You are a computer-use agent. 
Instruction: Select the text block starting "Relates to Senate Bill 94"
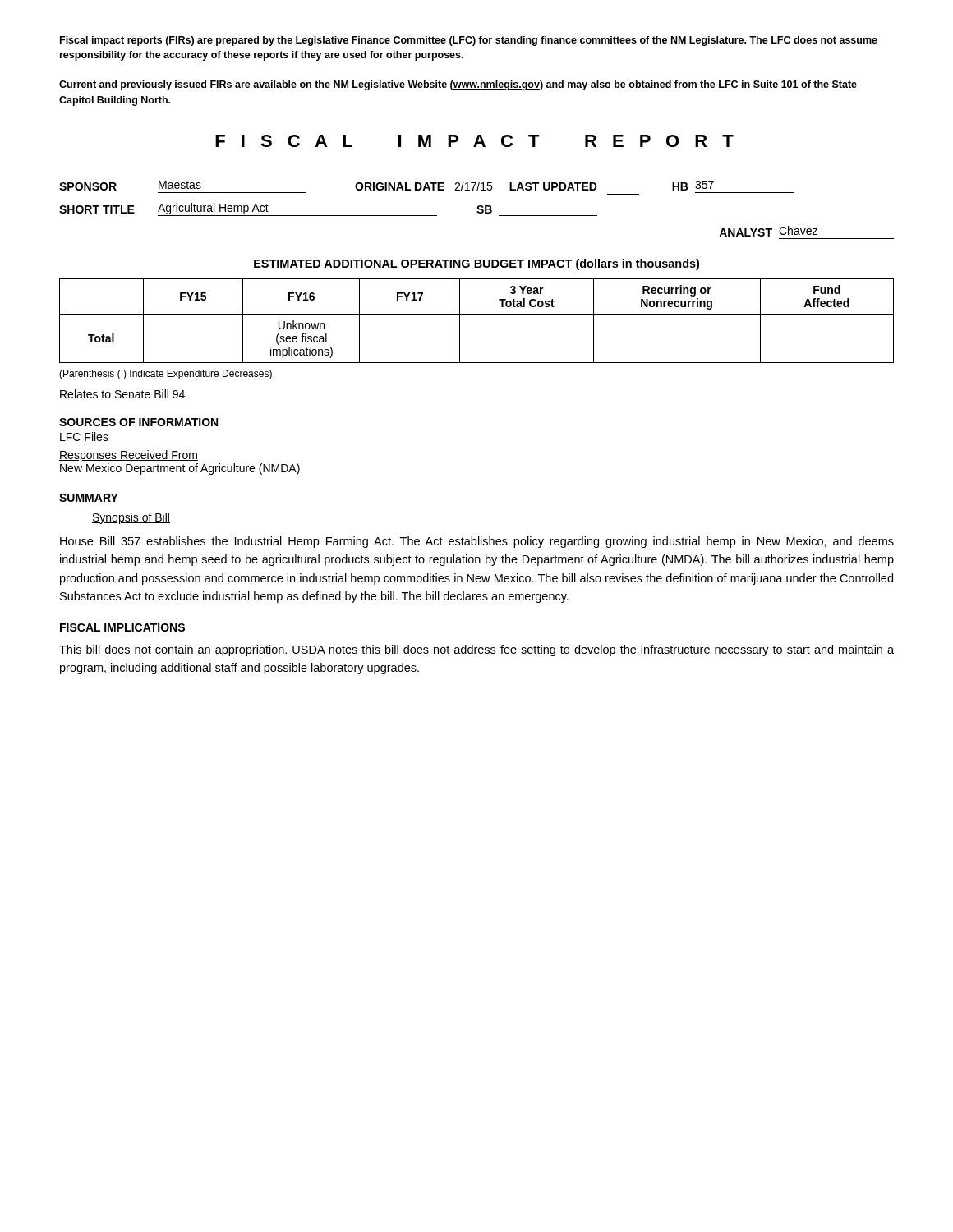[122, 394]
